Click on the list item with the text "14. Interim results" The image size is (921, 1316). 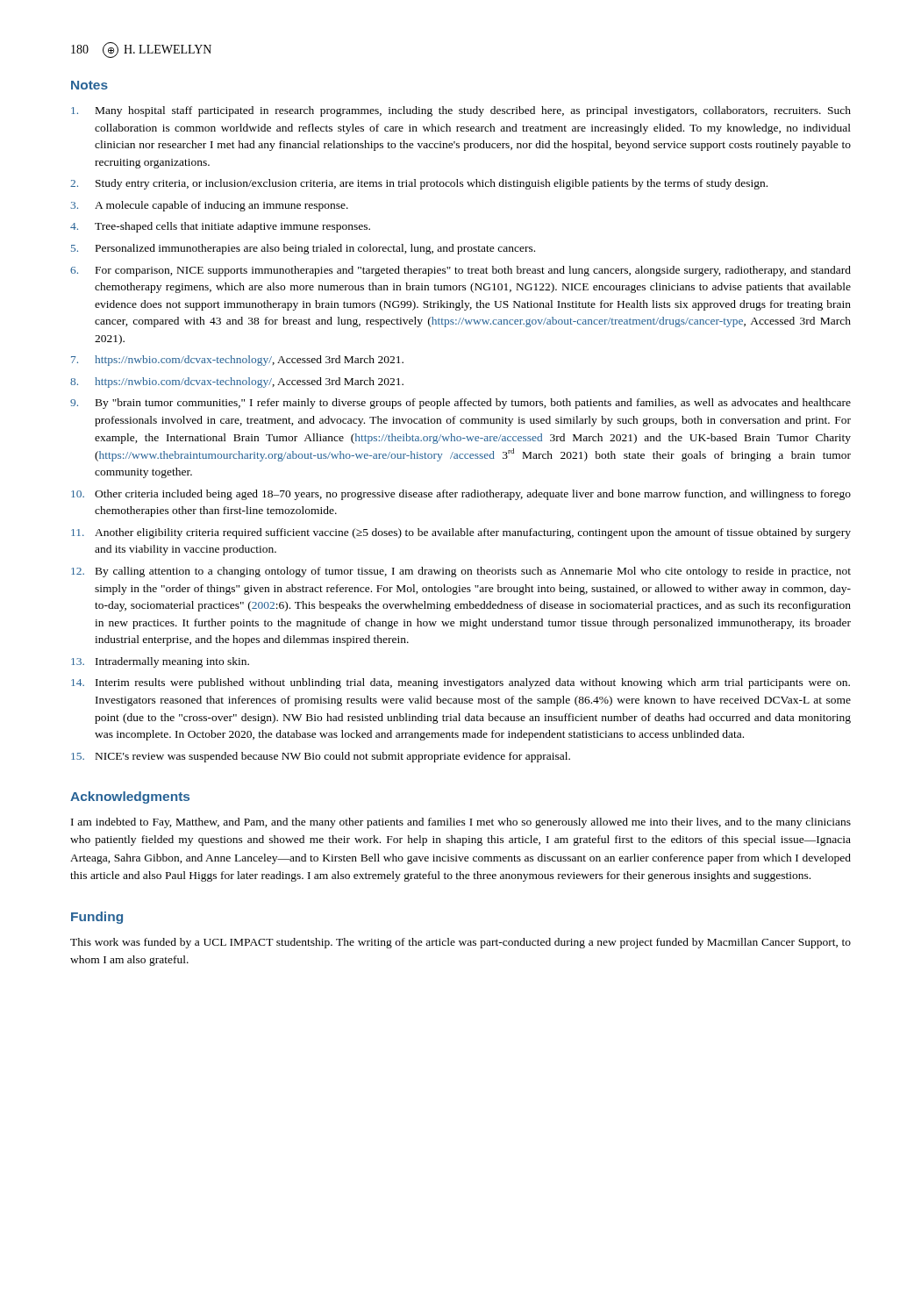click(x=460, y=708)
